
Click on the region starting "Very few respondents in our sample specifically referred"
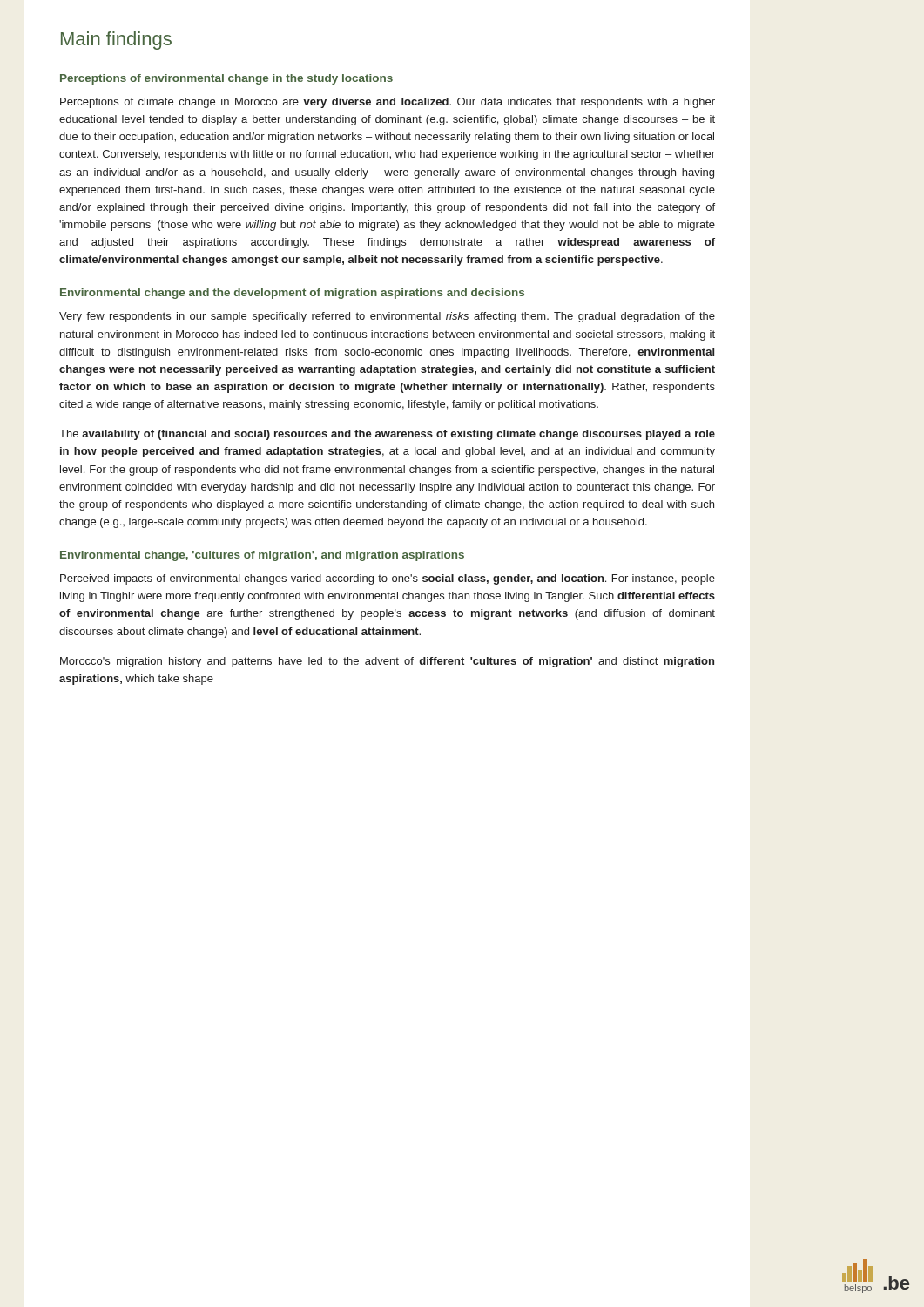pyautogui.click(x=387, y=361)
